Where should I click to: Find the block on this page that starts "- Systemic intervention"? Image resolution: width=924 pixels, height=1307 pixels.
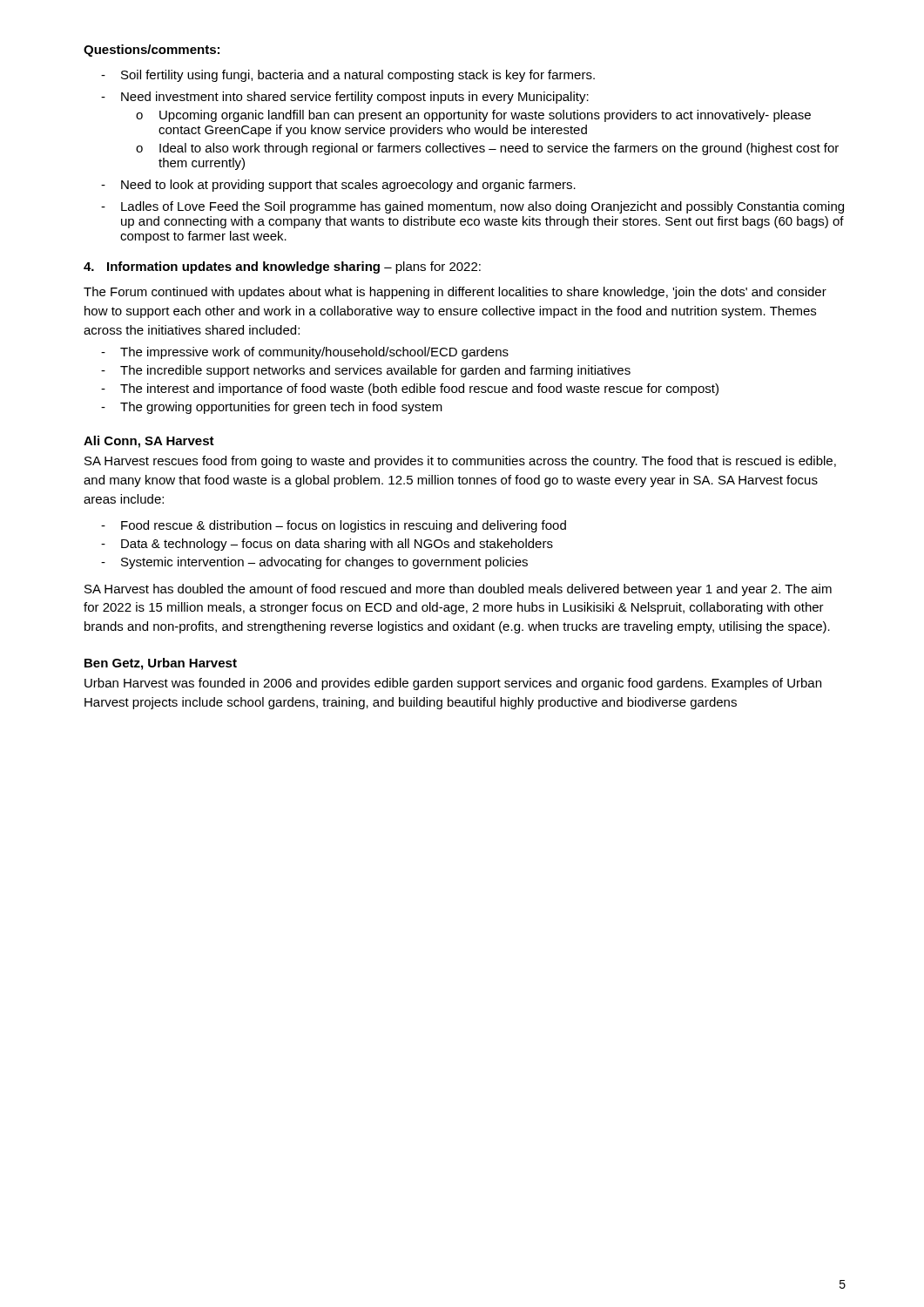[315, 561]
